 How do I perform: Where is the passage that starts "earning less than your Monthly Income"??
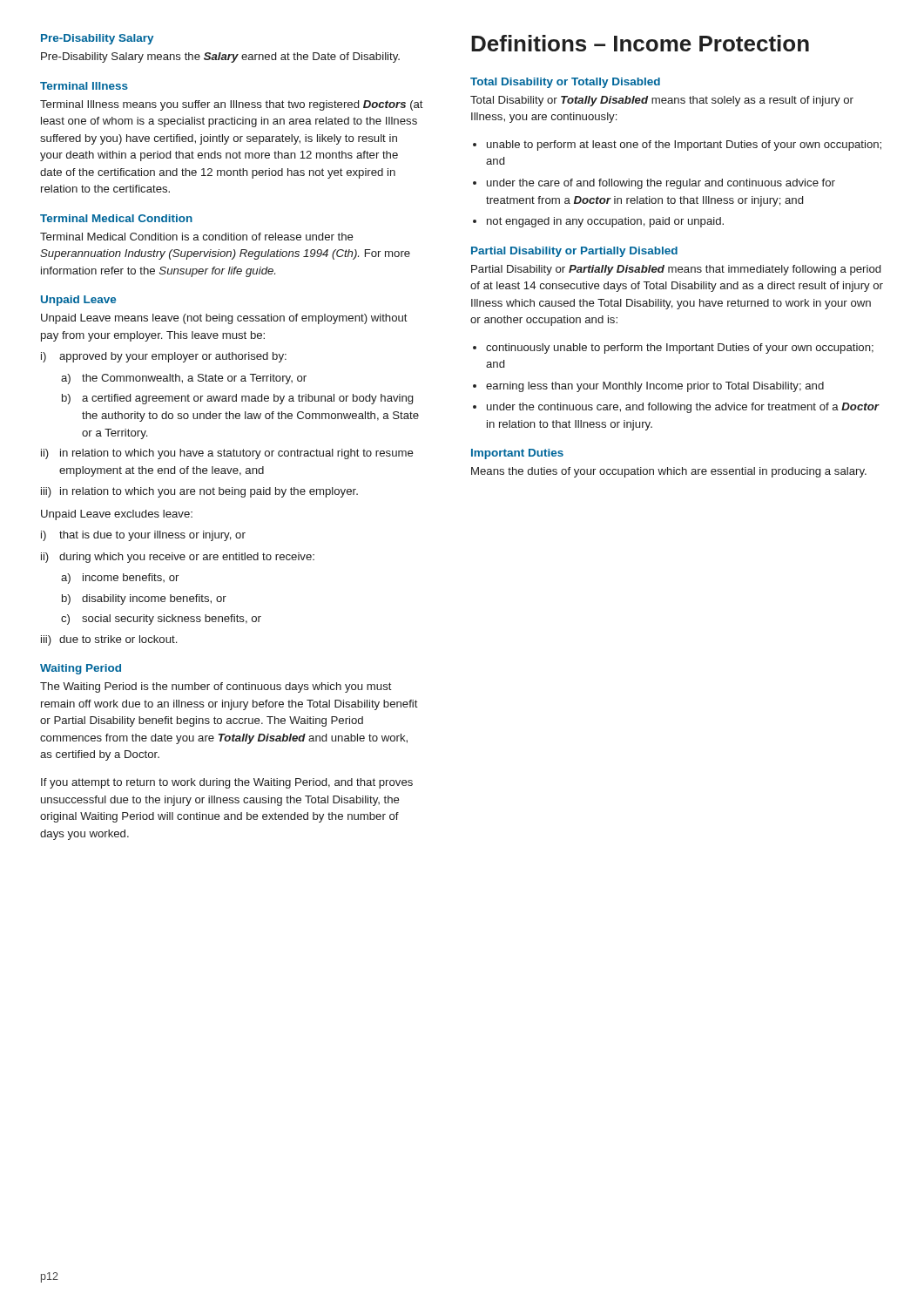tap(655, 385)
